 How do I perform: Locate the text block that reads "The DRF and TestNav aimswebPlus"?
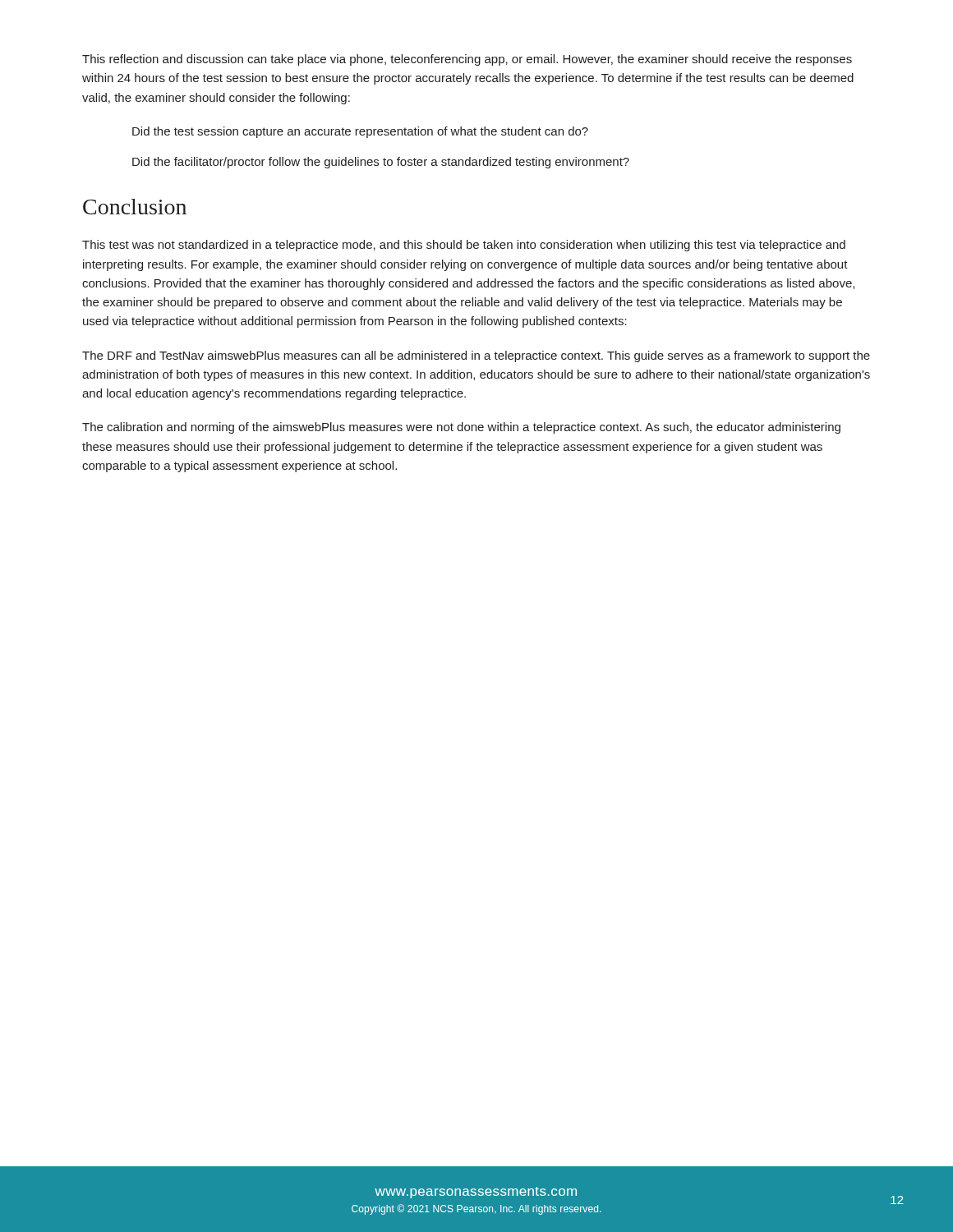(x=476, y=374)
